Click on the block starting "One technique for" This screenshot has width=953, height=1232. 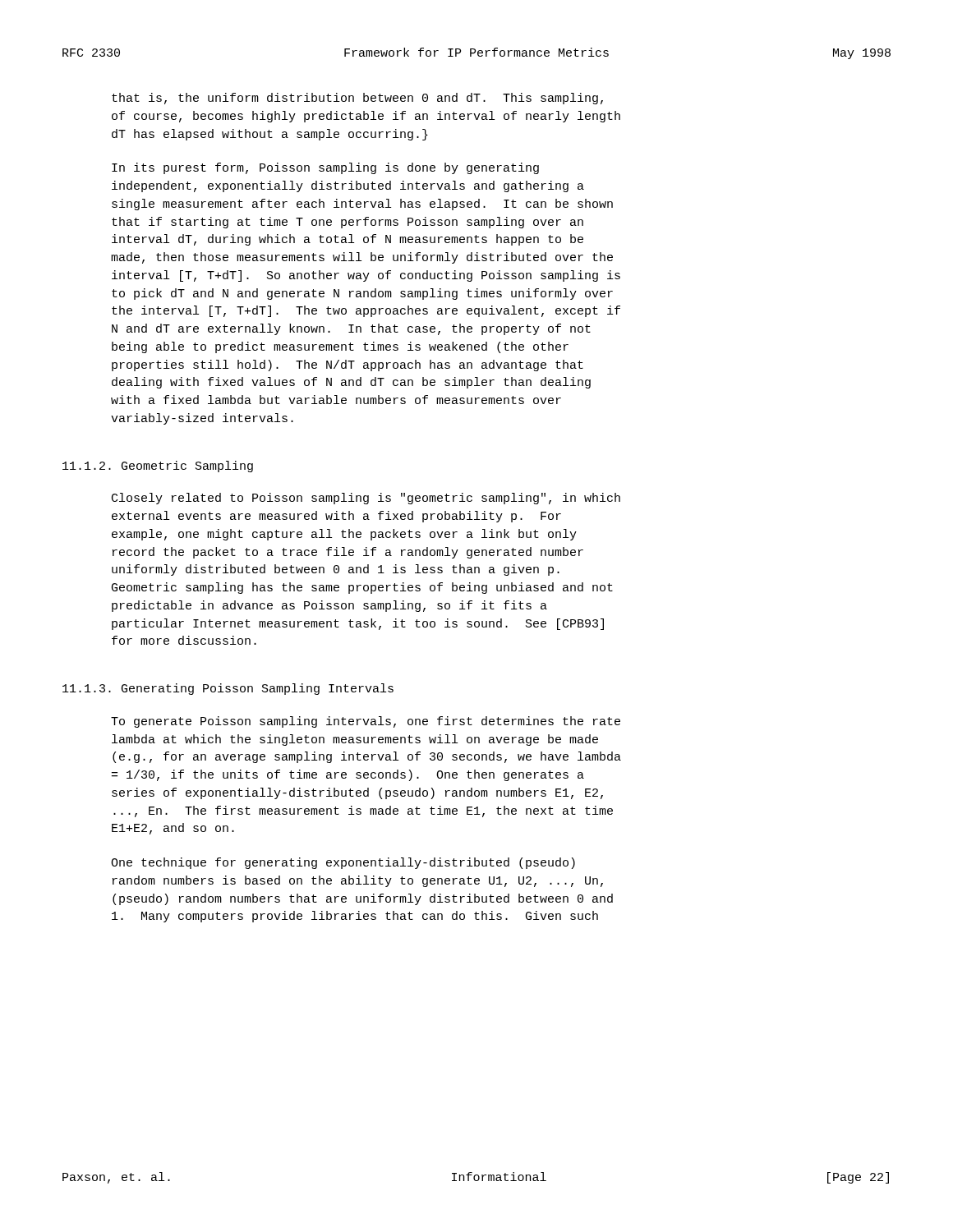pos(476,891)
